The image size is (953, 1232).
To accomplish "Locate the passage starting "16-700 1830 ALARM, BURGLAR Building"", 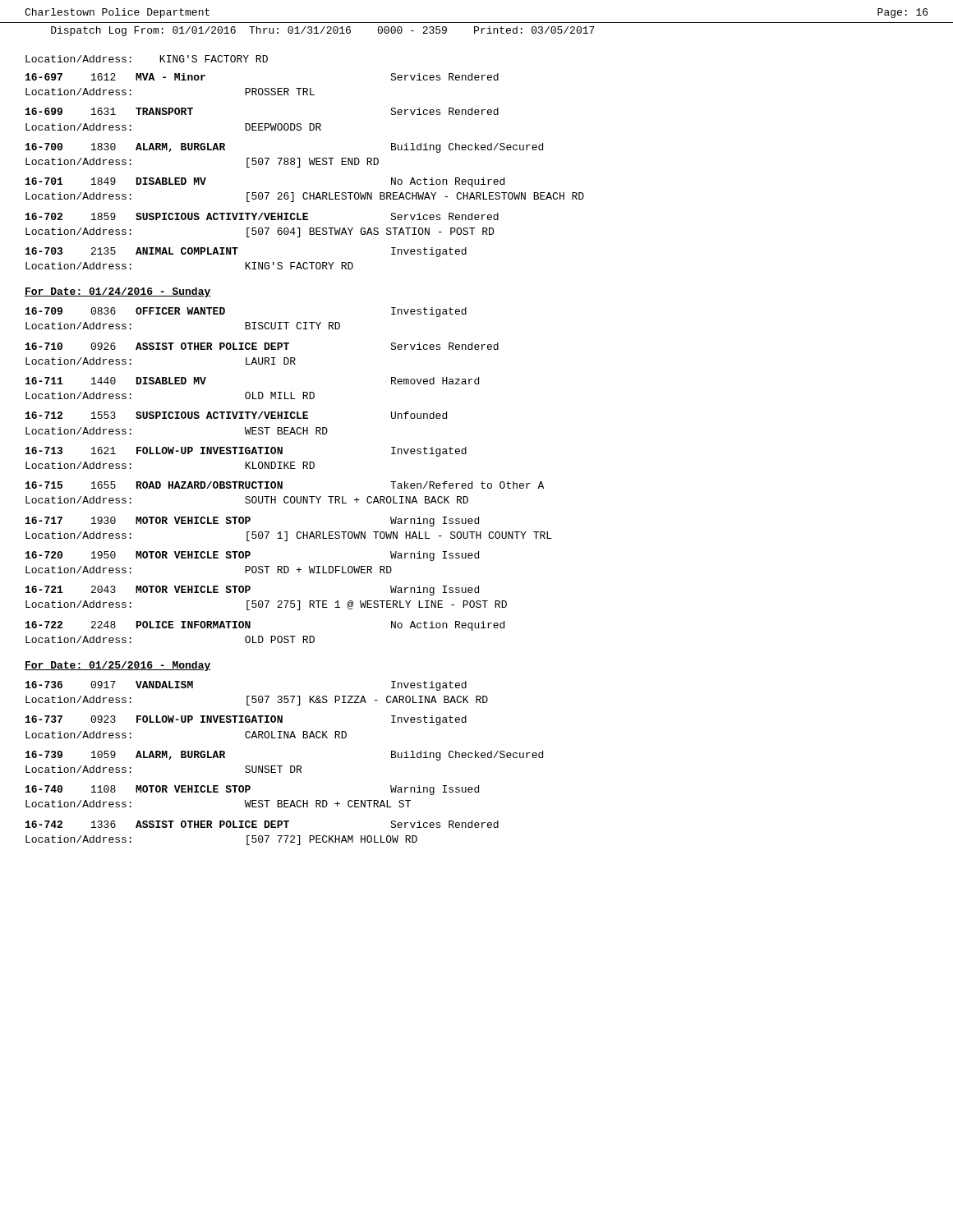I will coord(476,155).
